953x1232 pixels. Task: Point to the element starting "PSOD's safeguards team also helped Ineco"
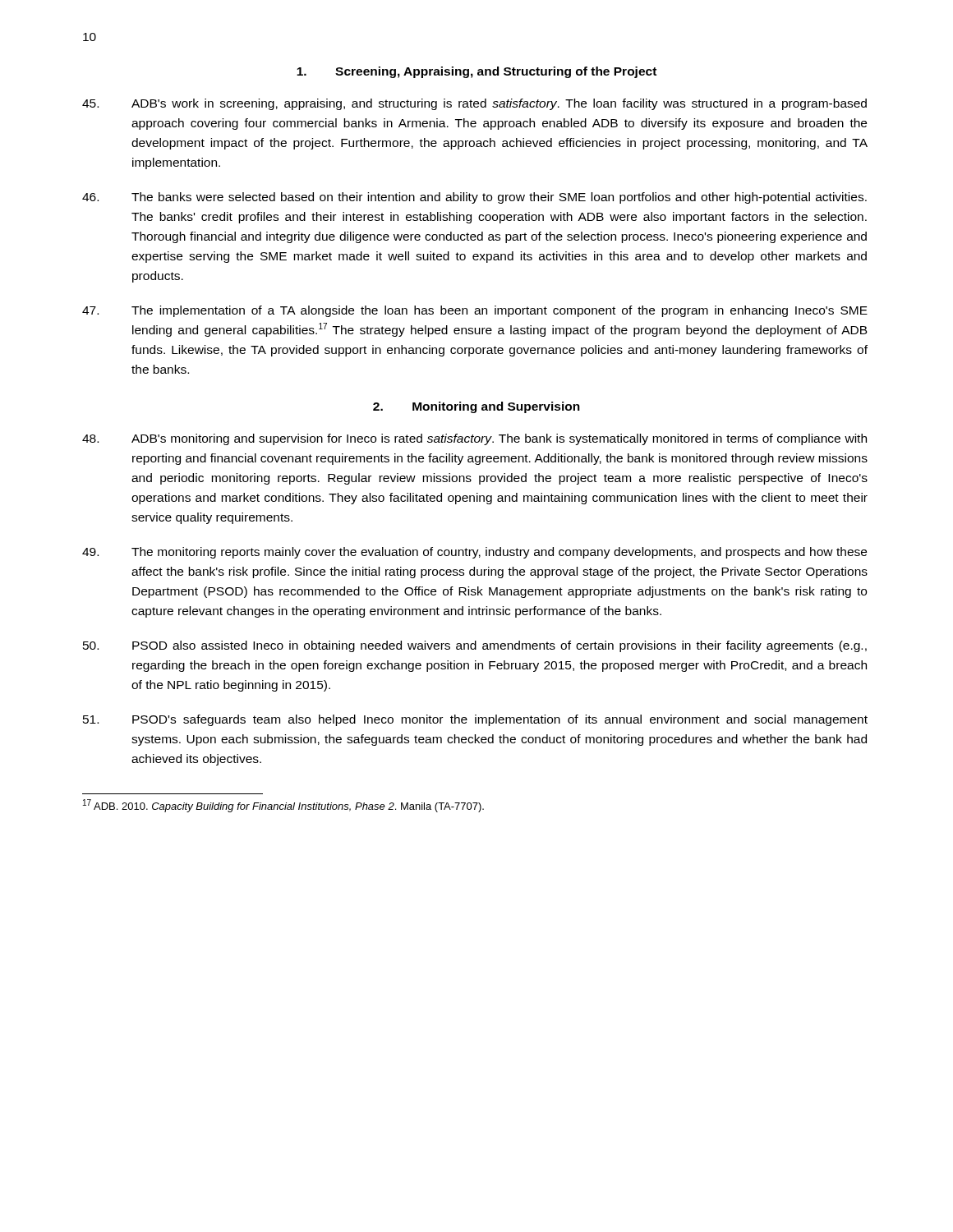tap(475, 740)
